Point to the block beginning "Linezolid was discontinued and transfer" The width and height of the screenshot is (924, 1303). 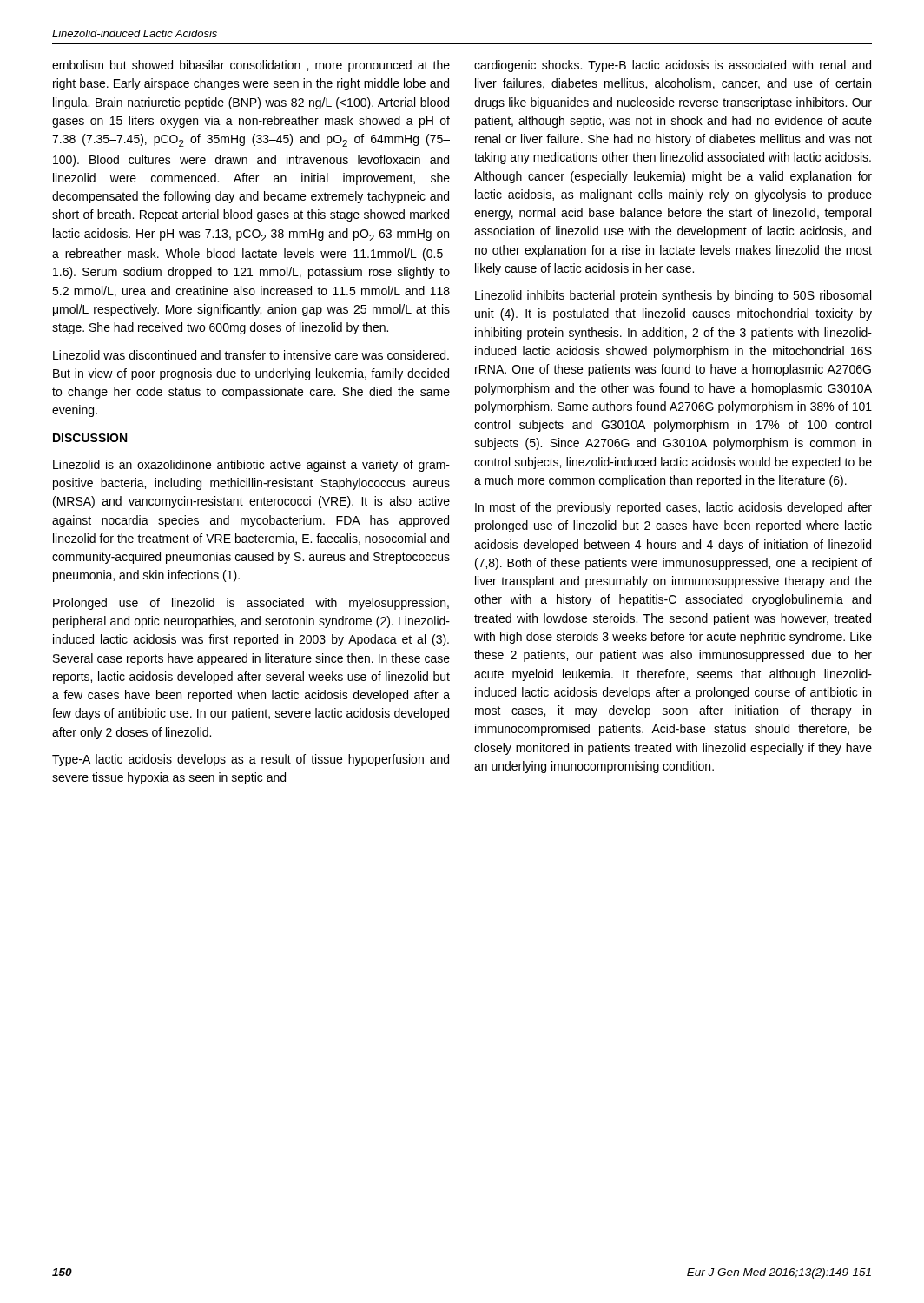[x=251, y=383]
